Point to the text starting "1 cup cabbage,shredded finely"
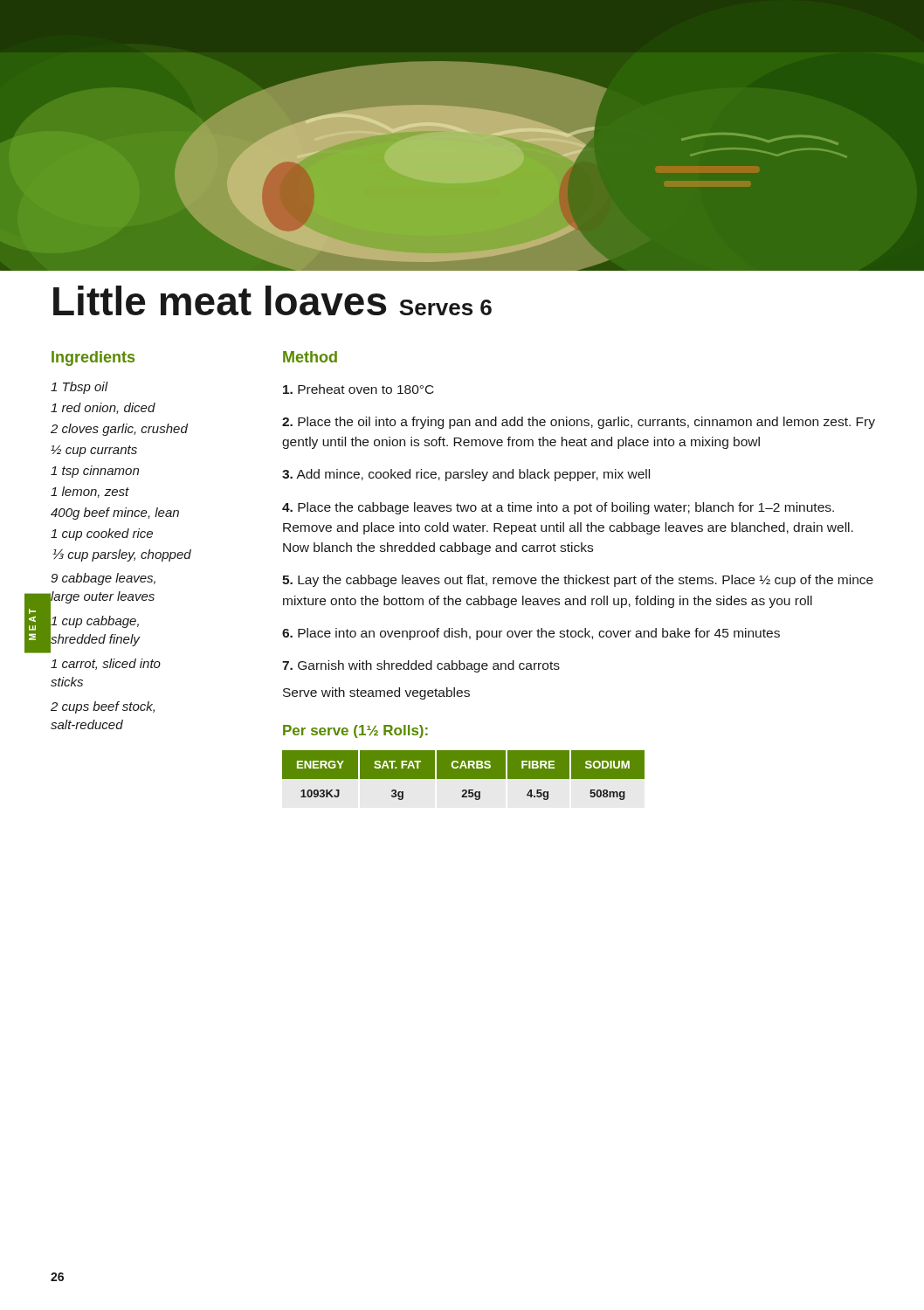The height and width of the screenshot is (1310, 924). [x=95, y=629]
